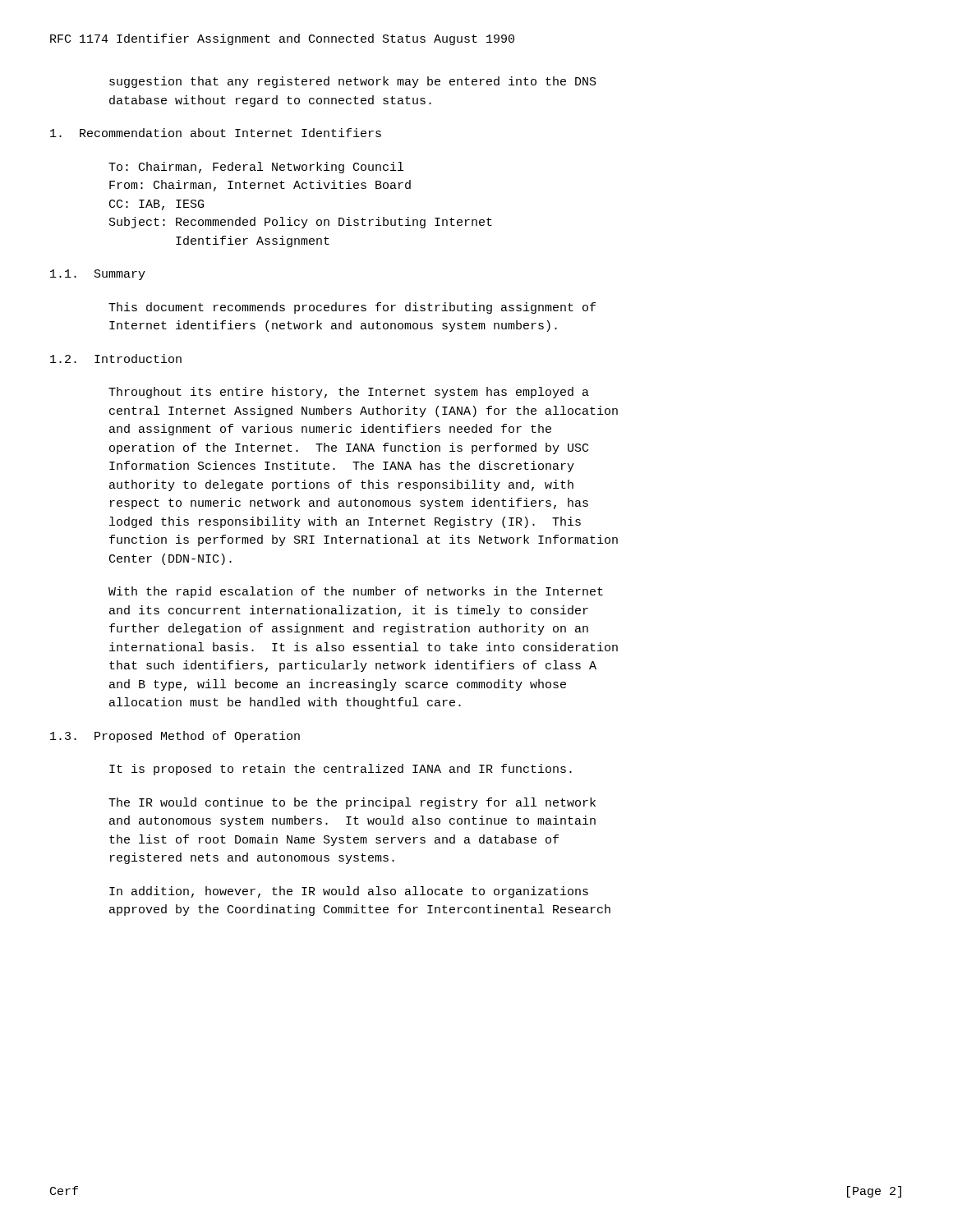The width and height of the screenshot is (953, 1232).
Task: Select the element starting "With the rapid escalation"
Action: (352, 648)
